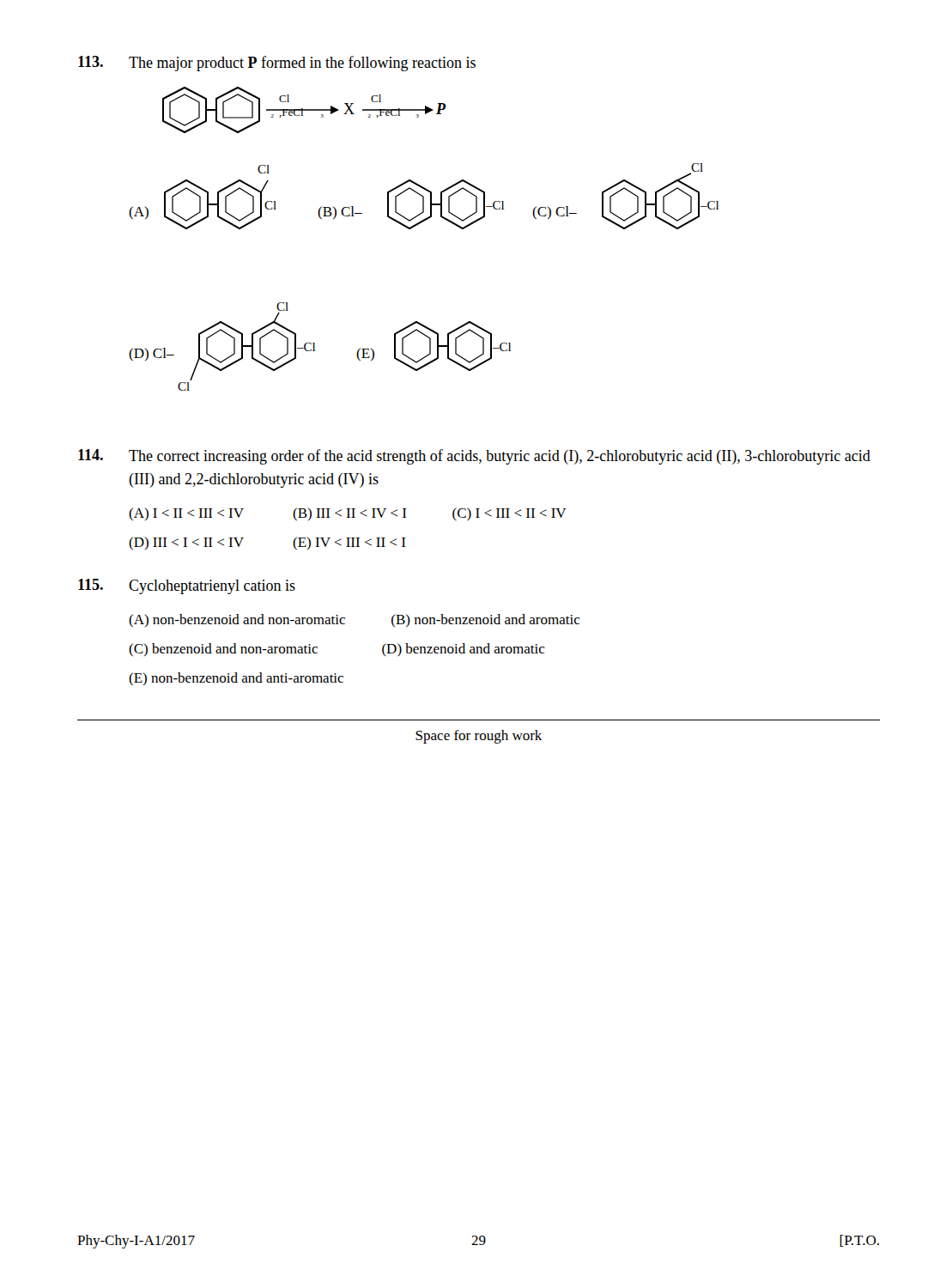
Task: Click the passage that begins "113. The major"
Action: click(x=479, y=240)
